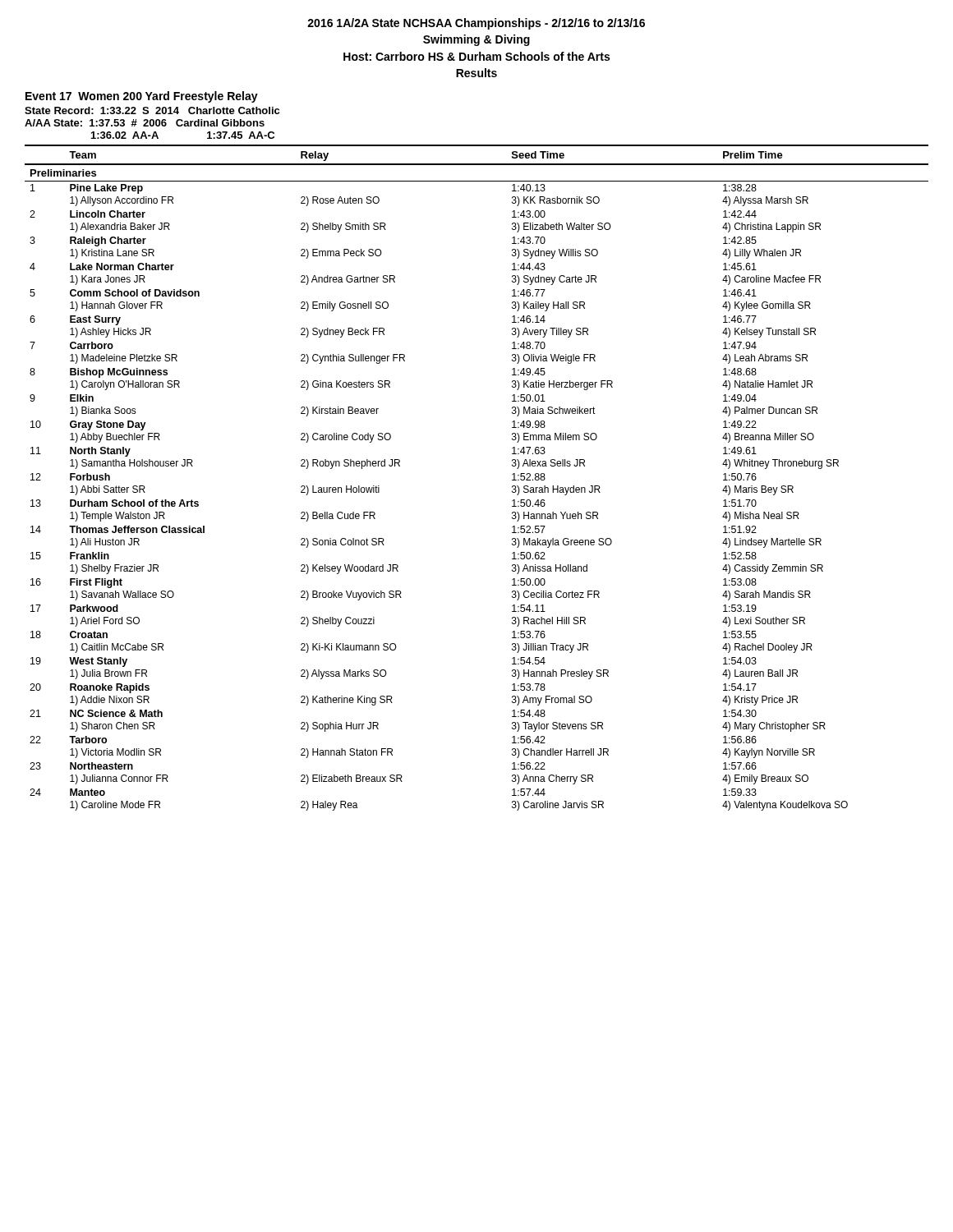Image resolution: width=953 pixels, height=1232 pixels.
Task: Point to the section header beginning "Event 17 Women 200"
Action: tap(141, 96)
